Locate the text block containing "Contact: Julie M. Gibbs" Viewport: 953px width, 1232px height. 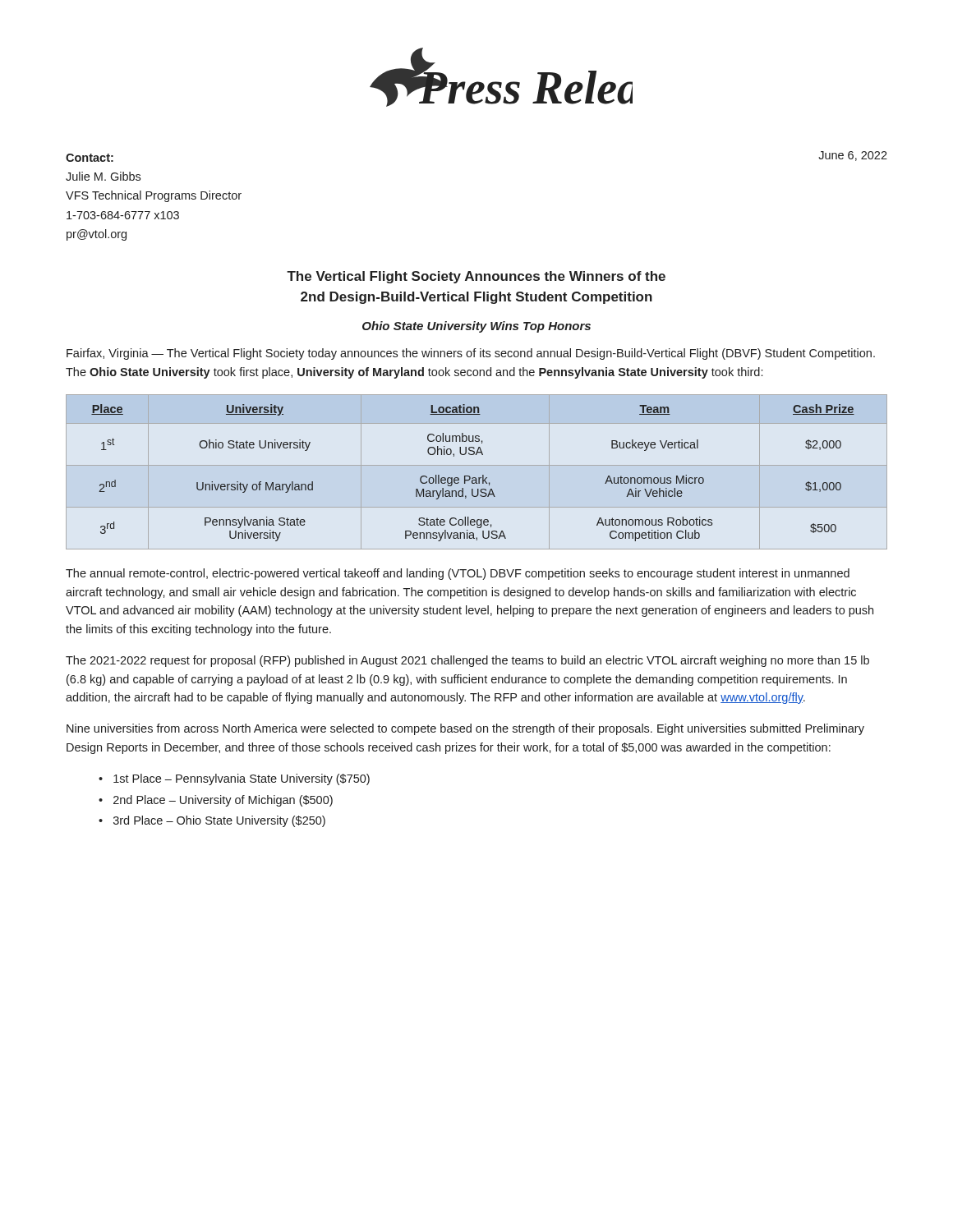pos(154,196)
